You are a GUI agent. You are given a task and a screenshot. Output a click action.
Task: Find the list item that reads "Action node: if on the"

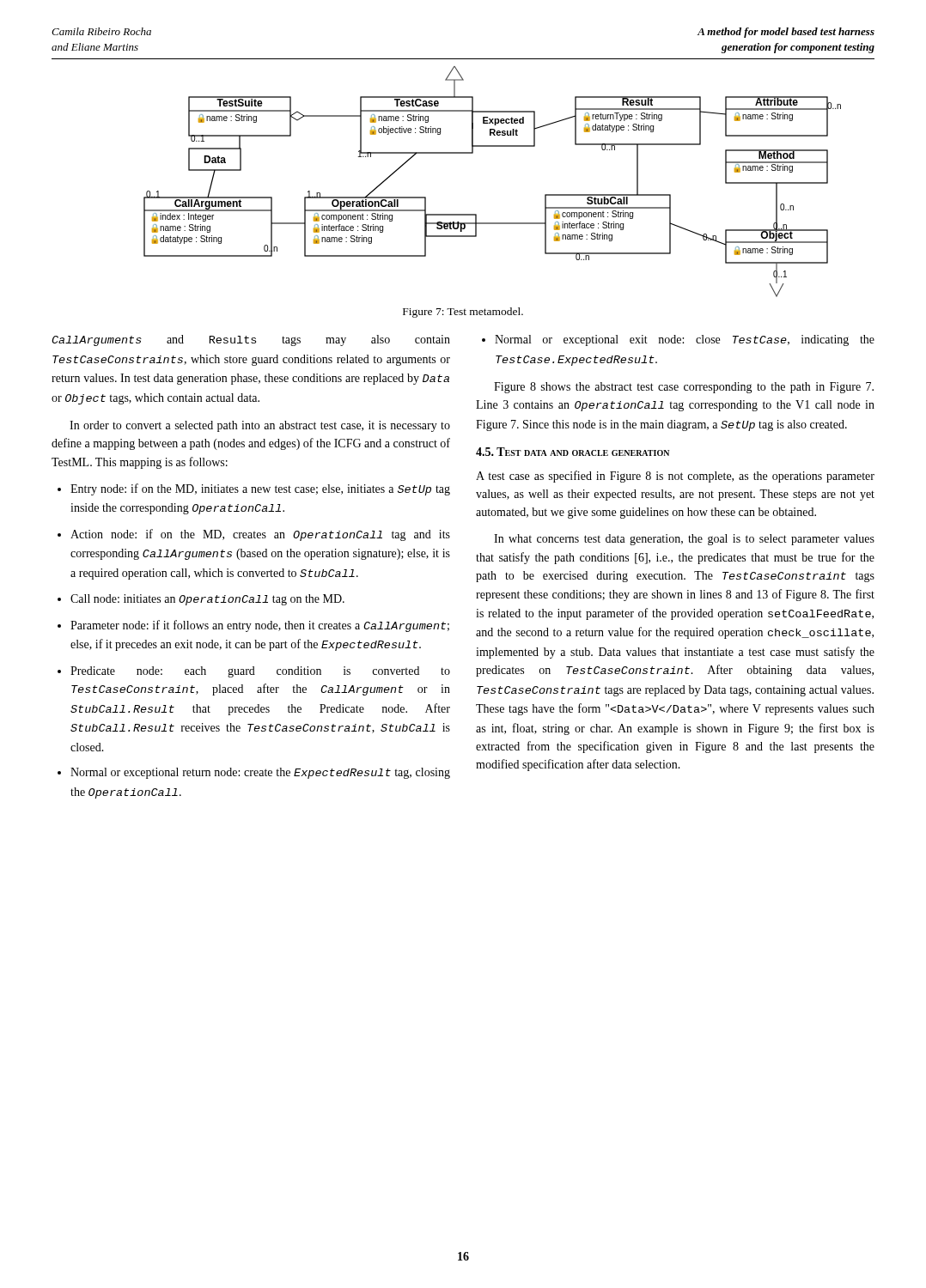[260, 554]
